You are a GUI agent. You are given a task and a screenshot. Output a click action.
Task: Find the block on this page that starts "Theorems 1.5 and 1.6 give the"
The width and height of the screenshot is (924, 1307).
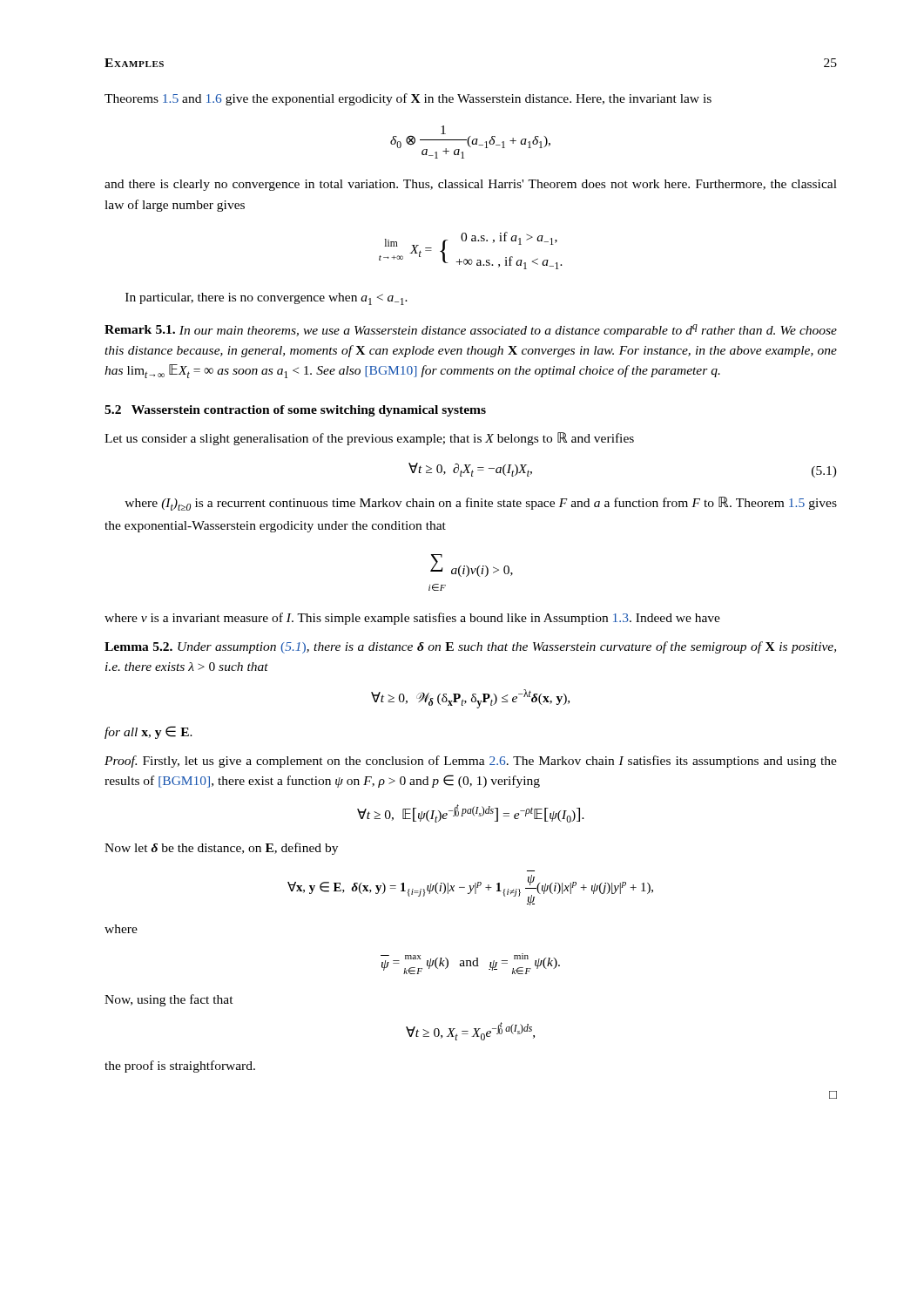pos(471,98)
